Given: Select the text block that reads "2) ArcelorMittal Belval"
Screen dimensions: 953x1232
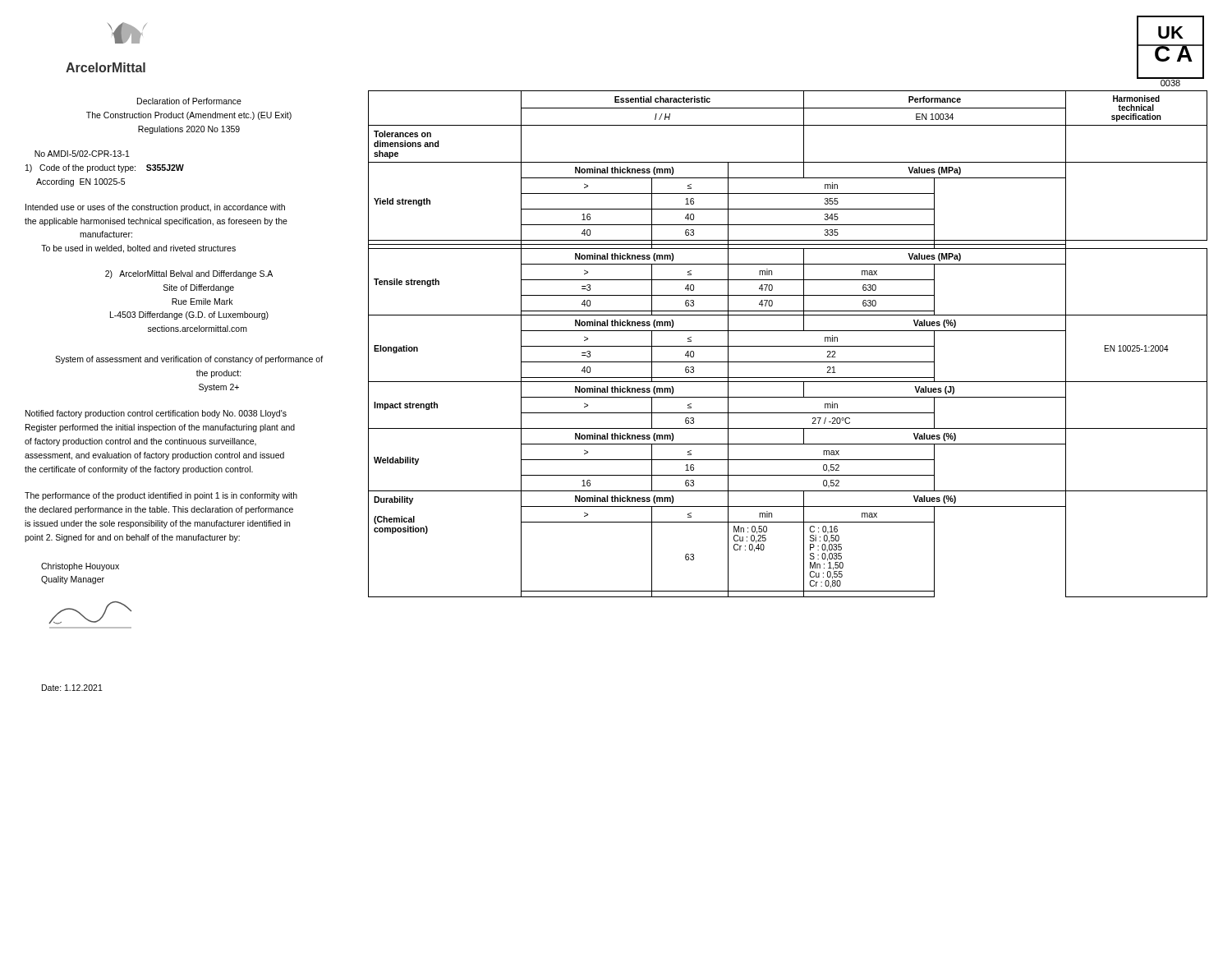Looking at the screenshot, I should click(189, 301).
